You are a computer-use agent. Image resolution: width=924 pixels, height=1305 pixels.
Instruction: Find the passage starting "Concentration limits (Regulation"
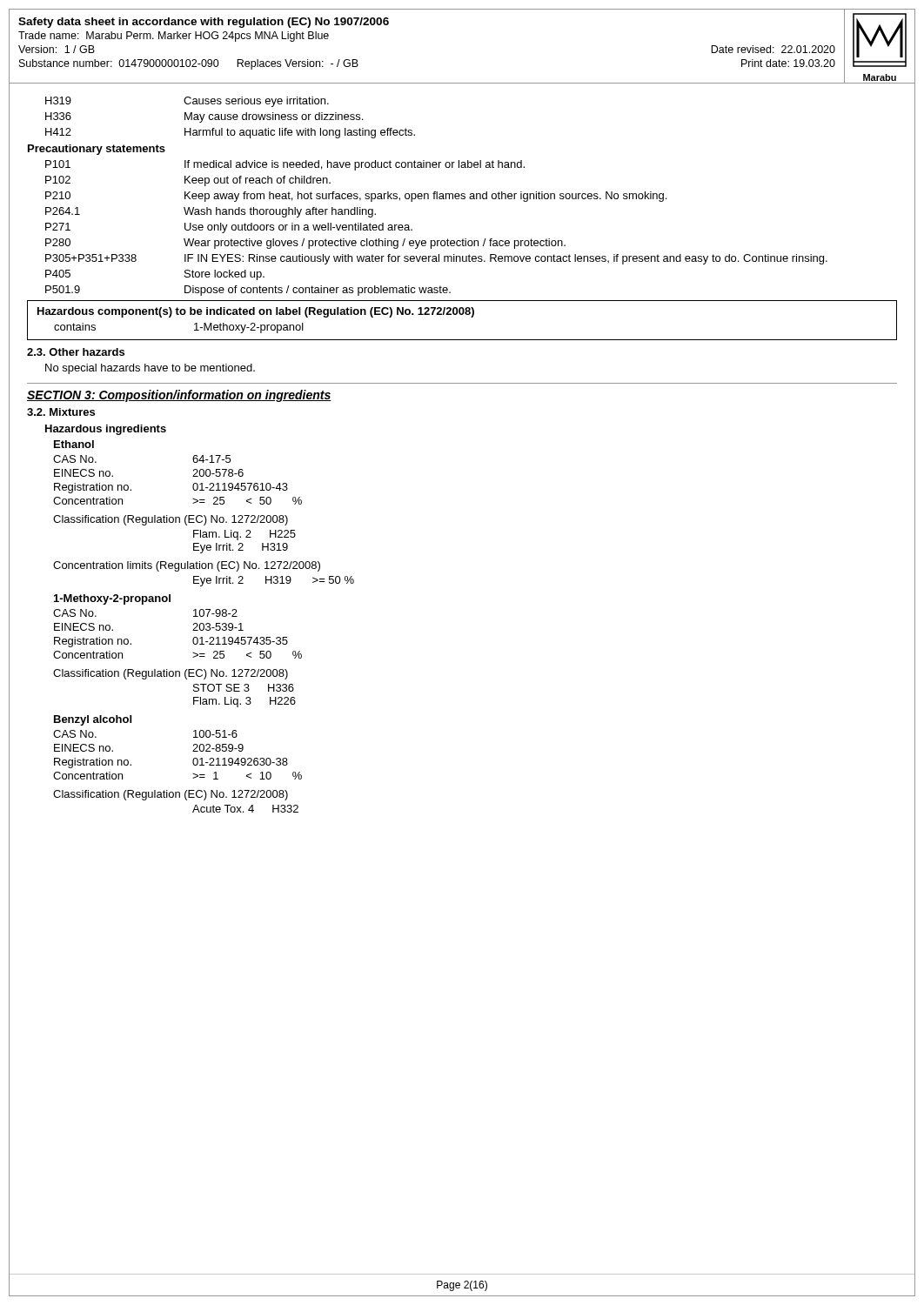tap(187, 566)
